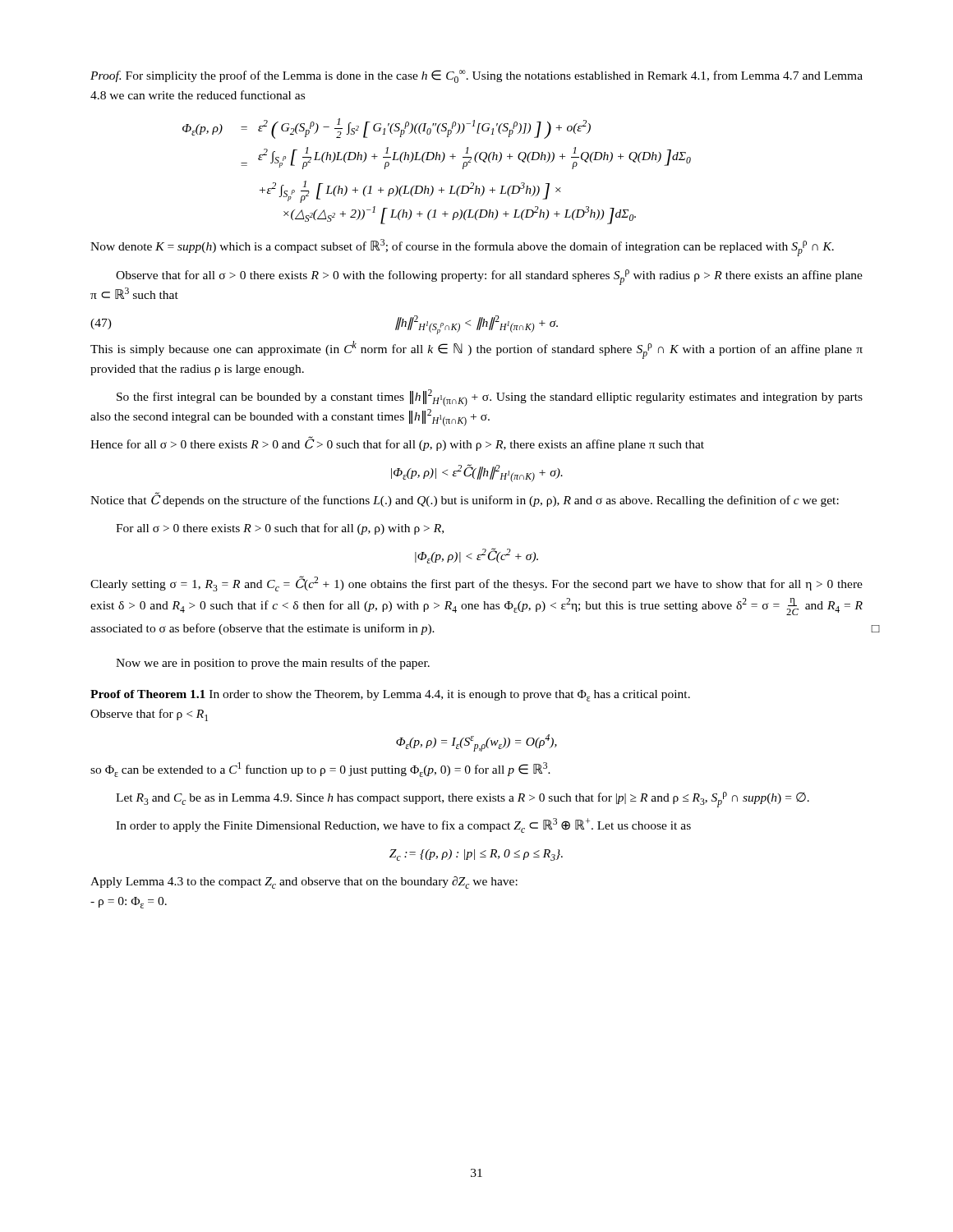Select the passage starting "Notice that C̃ depends"
Image resolution: width=953 pixels, height=1232 pixels.
point(476,514)
